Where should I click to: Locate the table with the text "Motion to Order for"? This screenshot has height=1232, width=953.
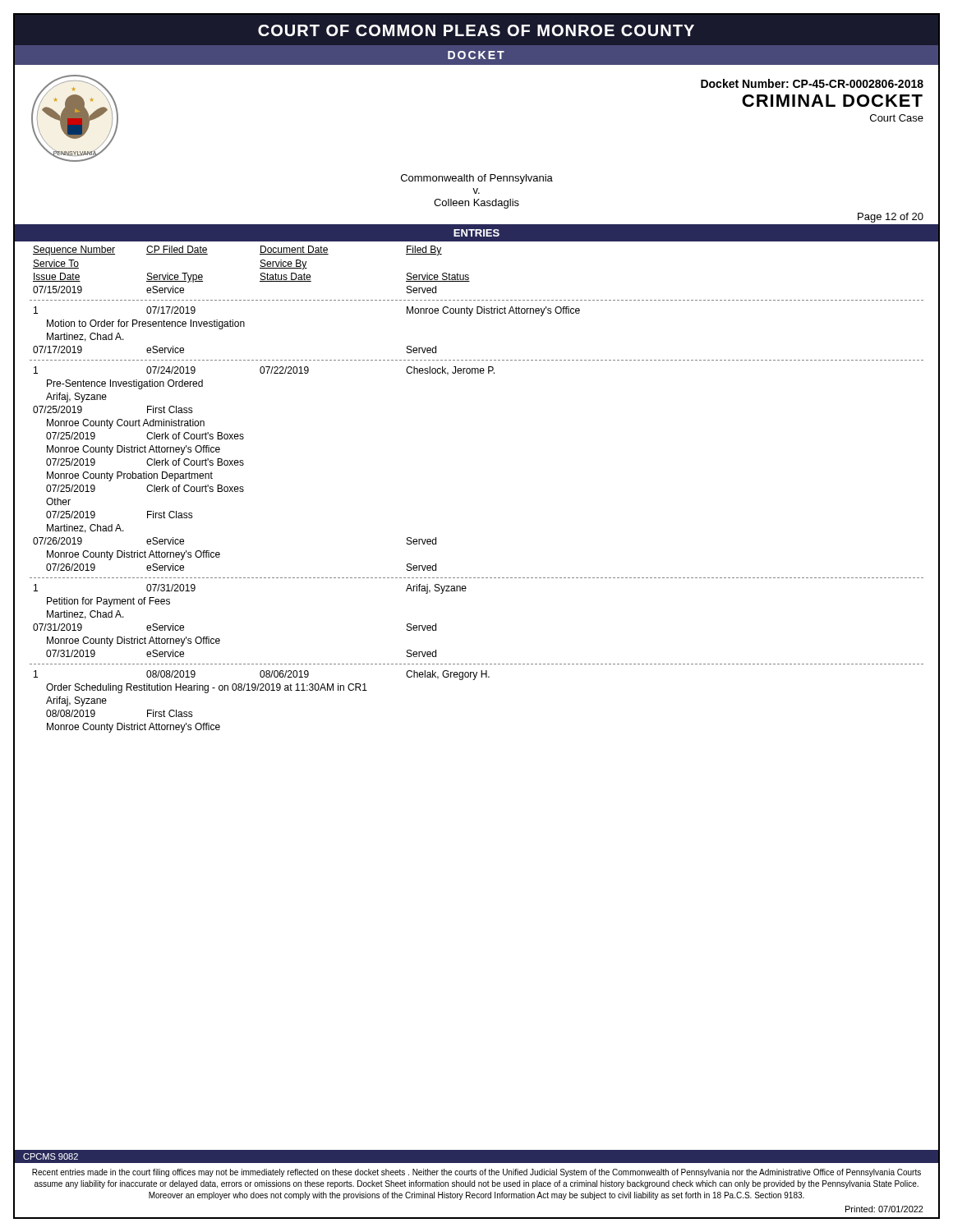(476, 487)
